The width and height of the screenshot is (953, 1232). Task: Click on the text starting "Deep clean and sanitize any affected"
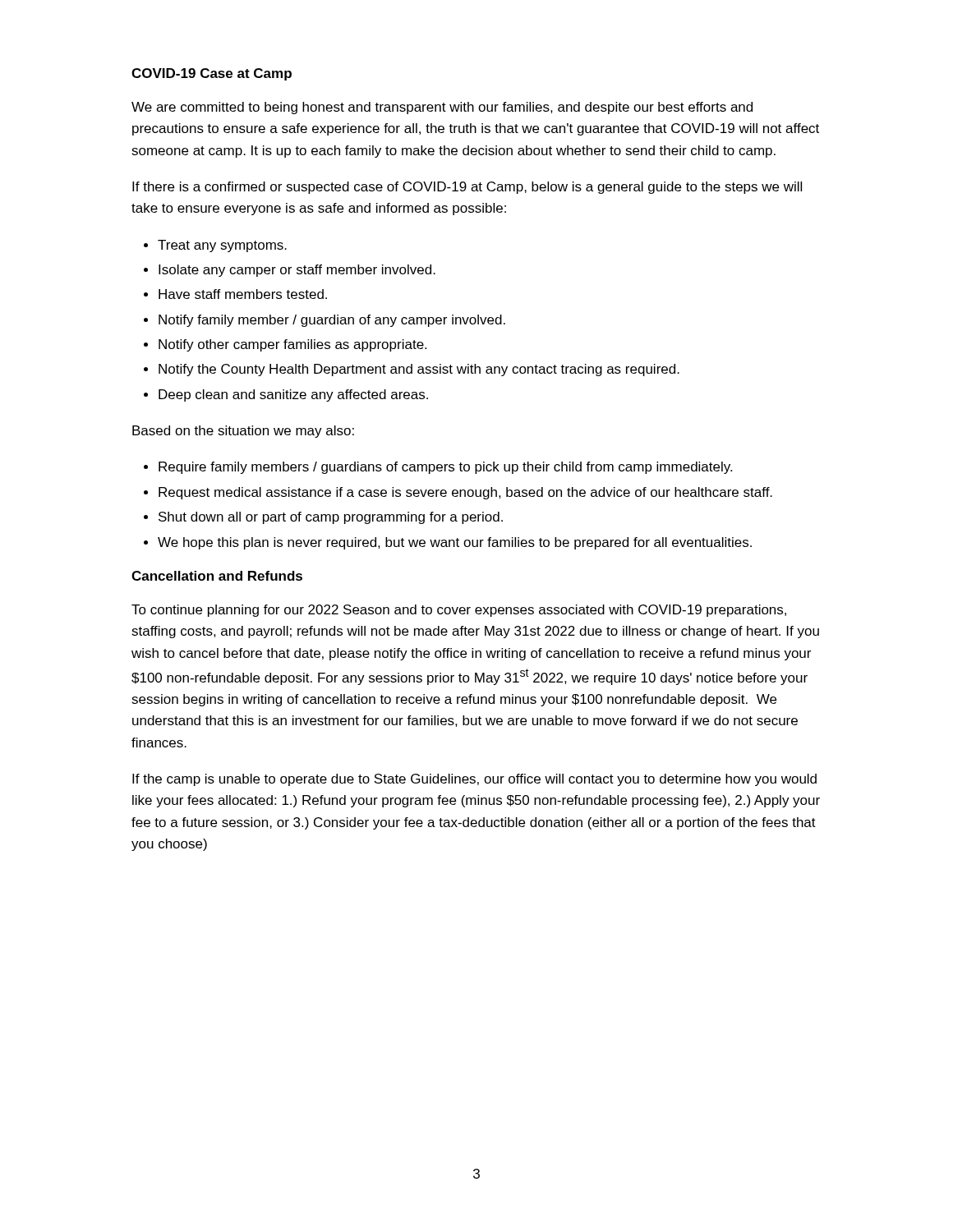[293, 394]
